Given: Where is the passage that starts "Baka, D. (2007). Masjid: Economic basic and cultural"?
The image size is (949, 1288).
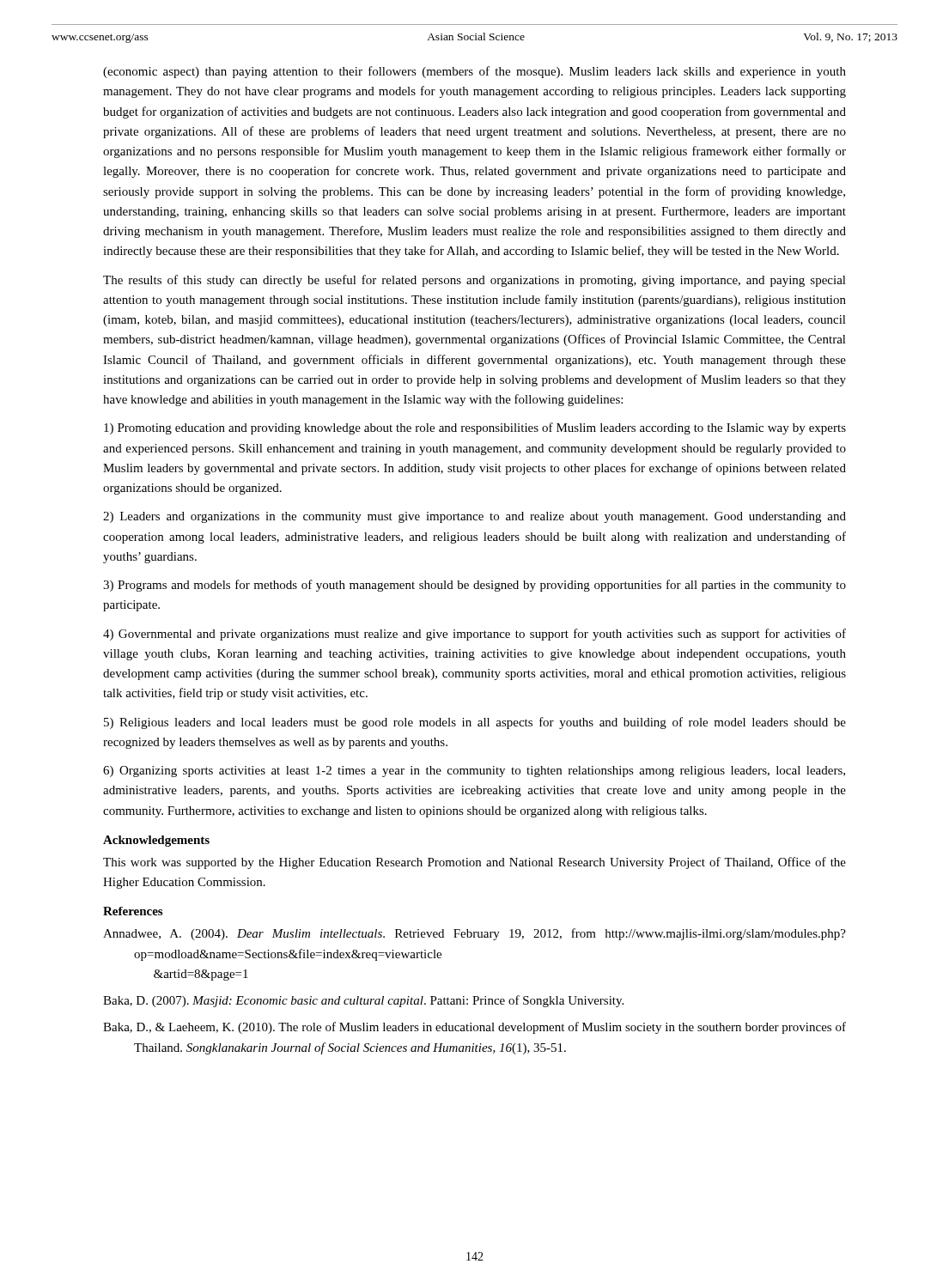Looking at the screenshot, I should pos(364,1000).
